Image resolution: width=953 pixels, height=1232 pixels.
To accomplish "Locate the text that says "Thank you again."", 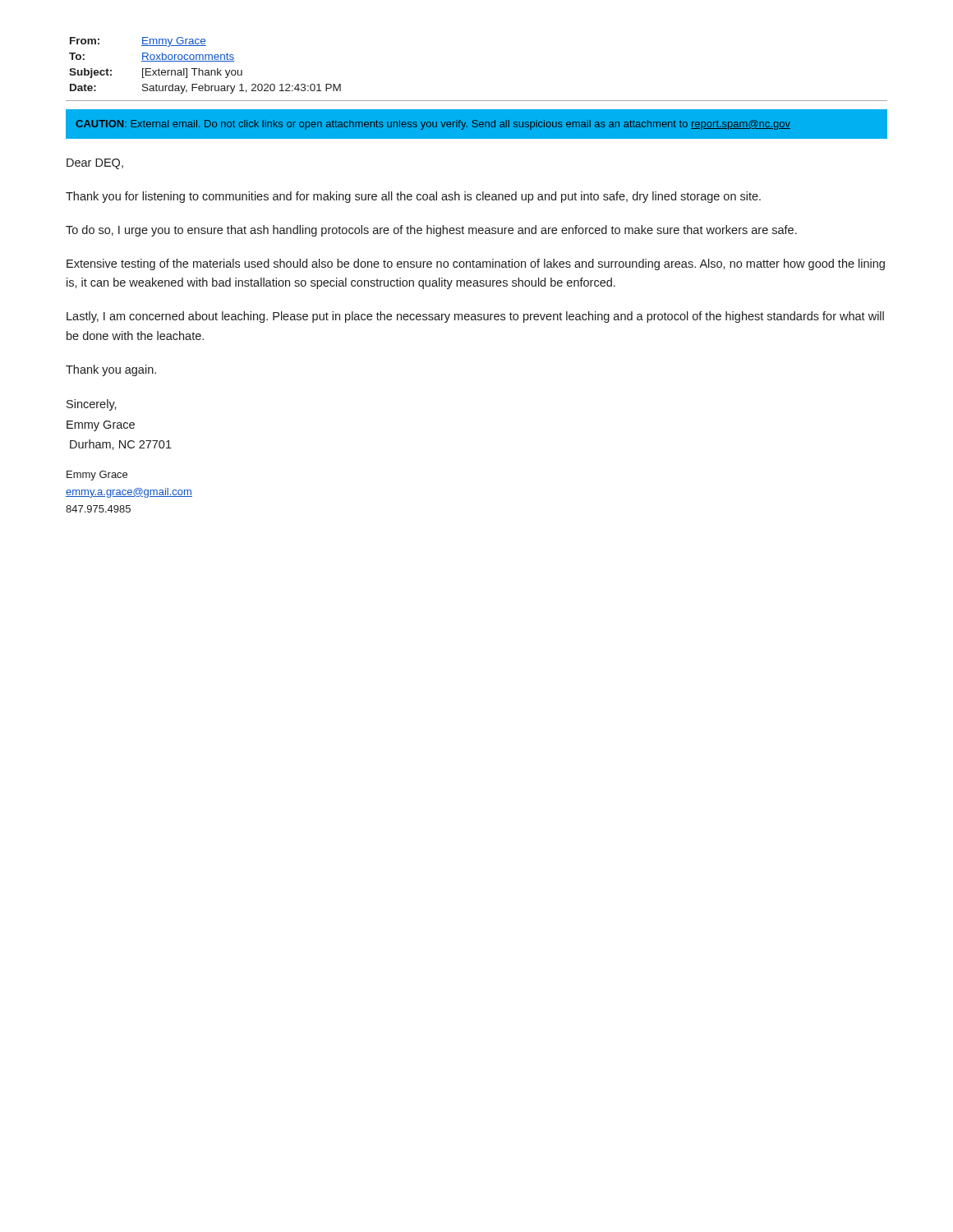I will (111, 369).
